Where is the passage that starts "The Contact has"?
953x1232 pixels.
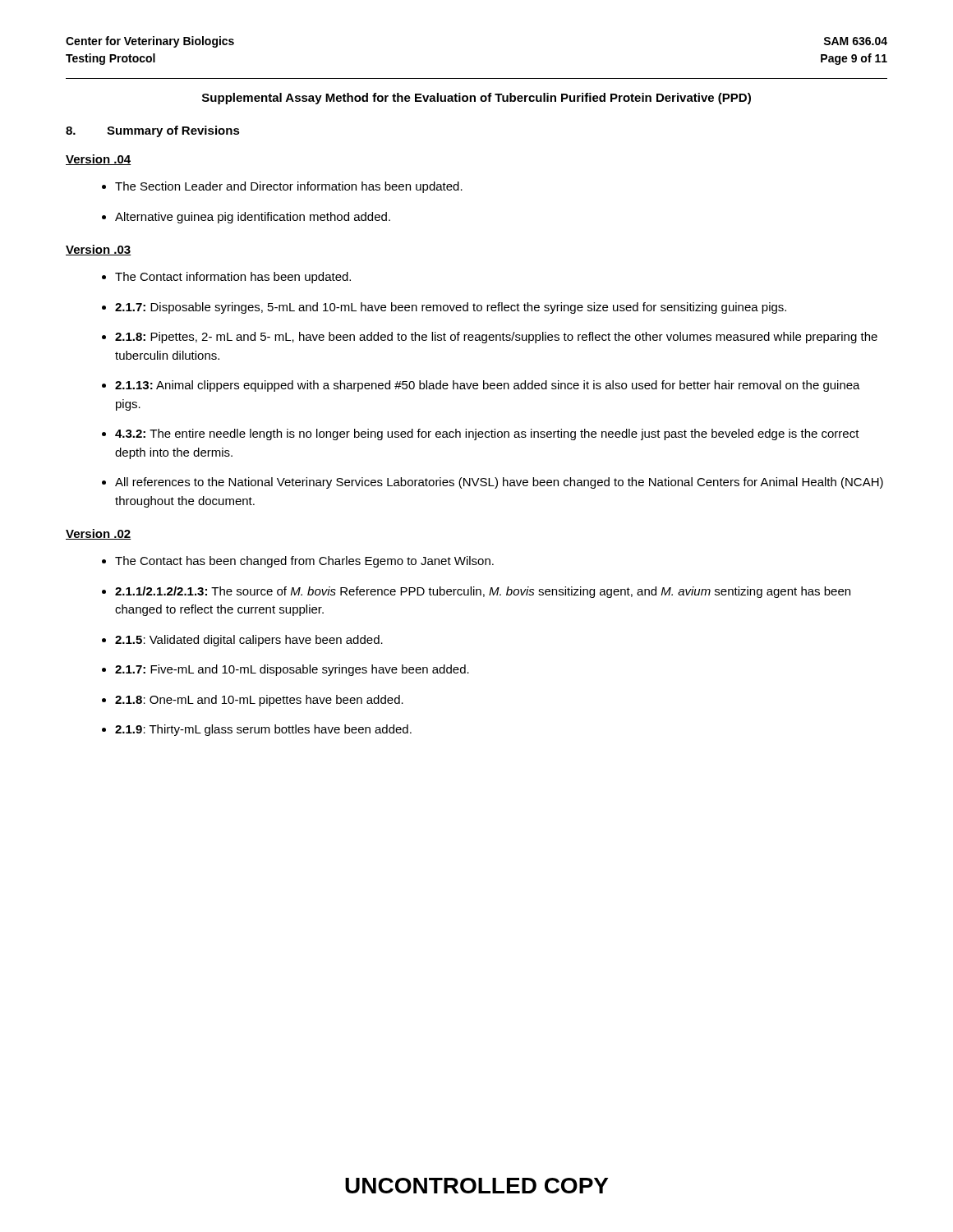pos(305,561)
